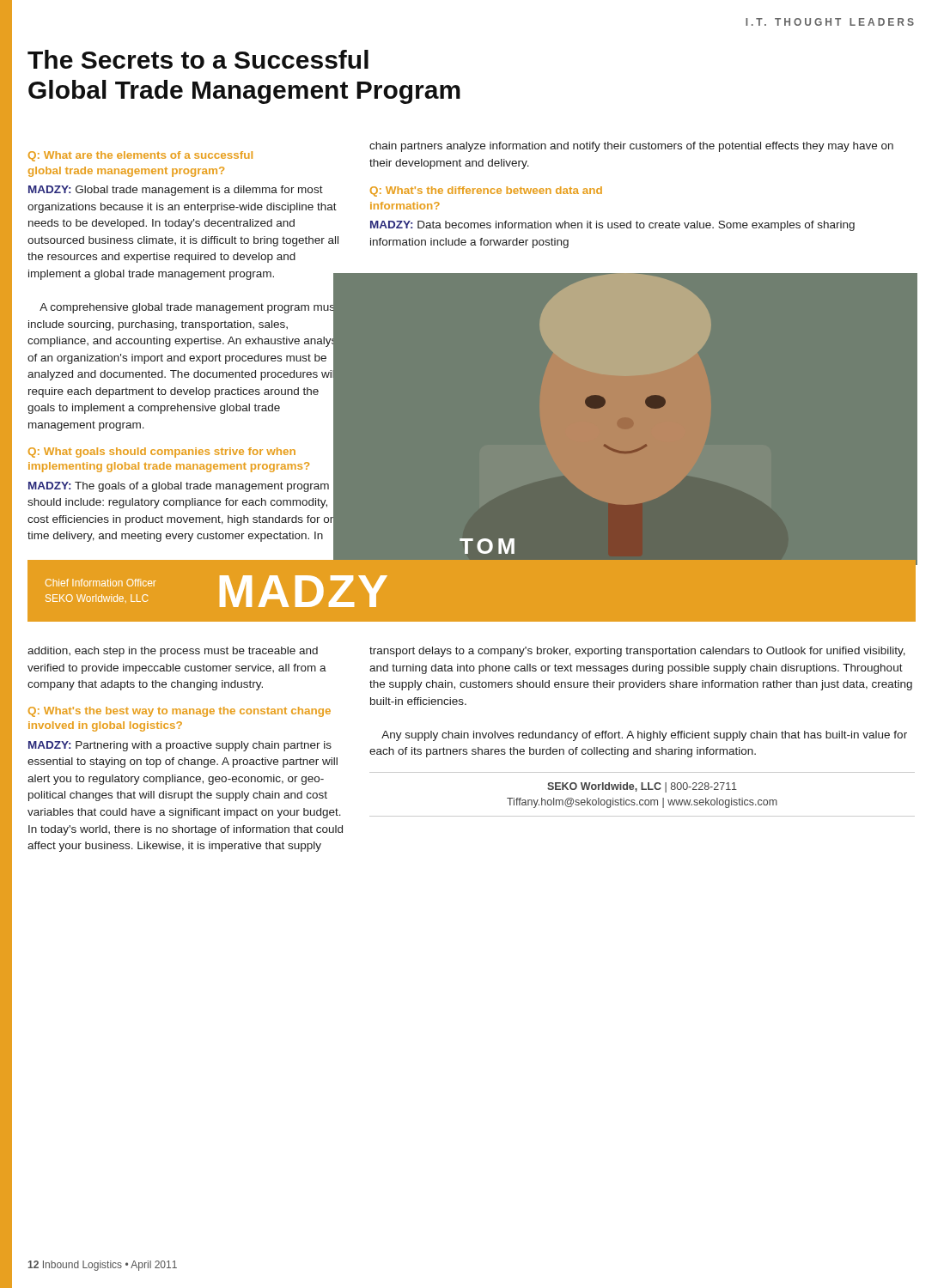This screenshot has height=1288, width=944.
Task: Locate the section header containing "Q: What goals should companies strive for"
Action: [169, 458]
